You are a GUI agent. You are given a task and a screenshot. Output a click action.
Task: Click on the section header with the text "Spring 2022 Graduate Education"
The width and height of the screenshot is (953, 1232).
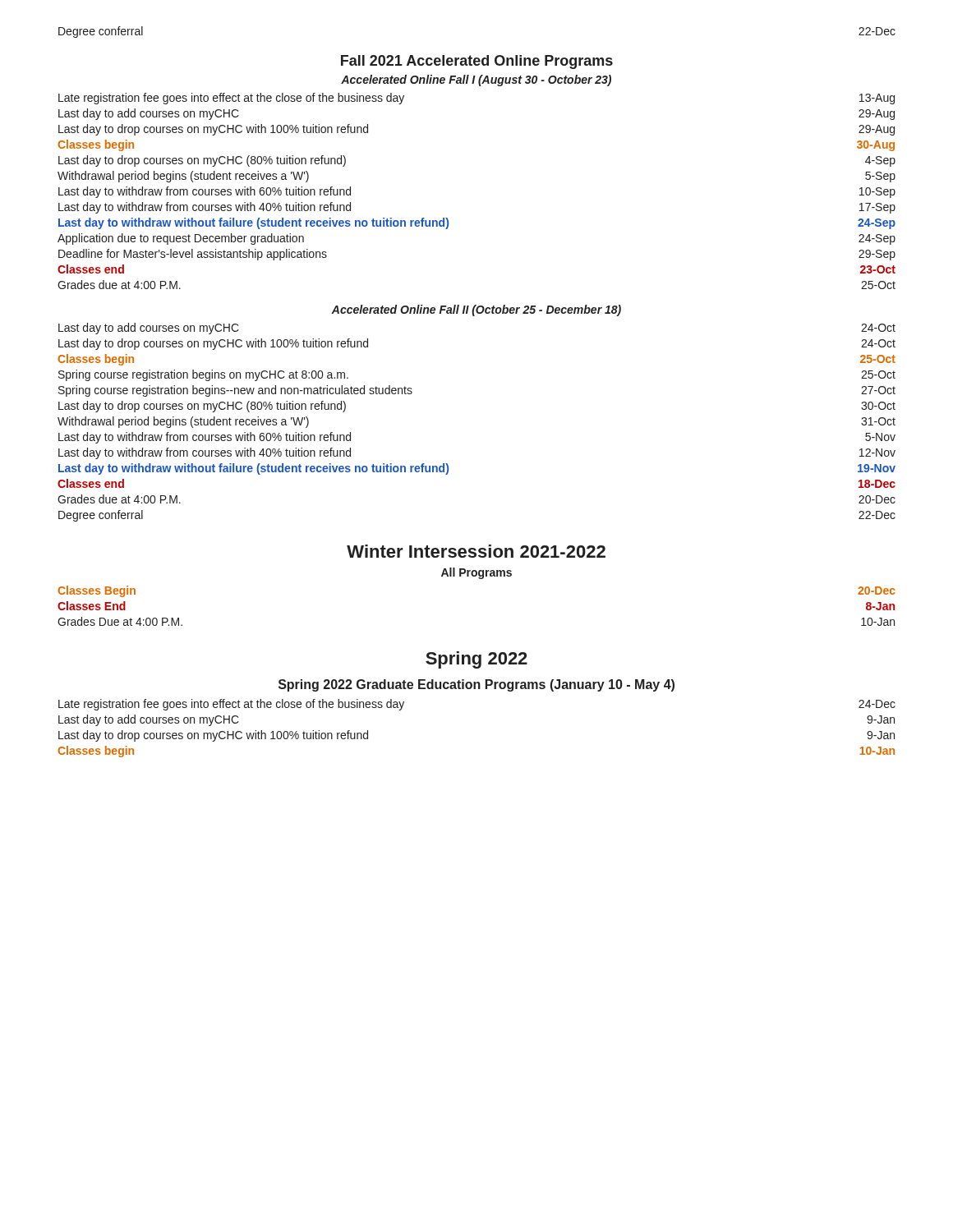click(476, 685)
